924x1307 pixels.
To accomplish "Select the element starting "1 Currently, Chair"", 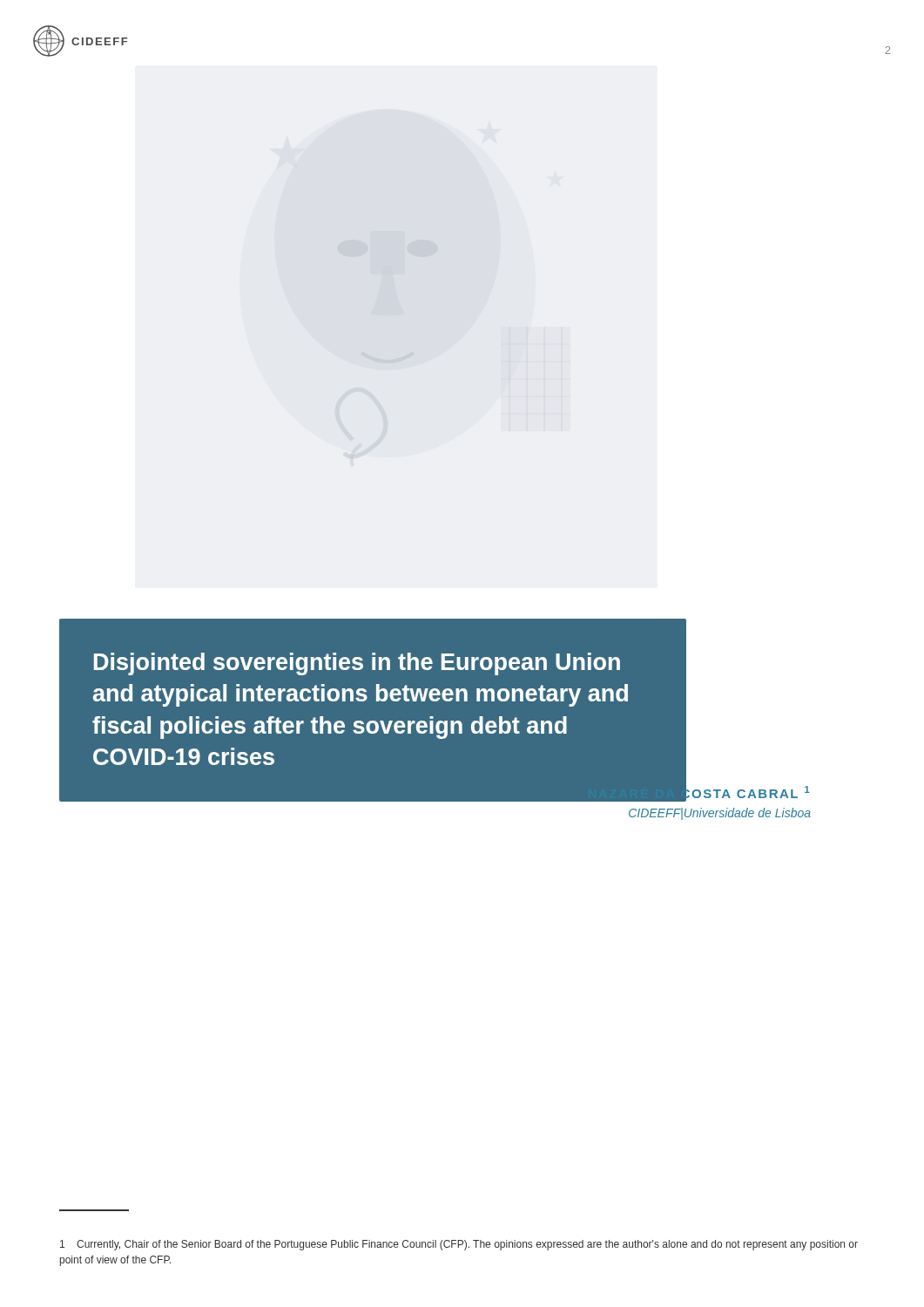I will pos(459,1252).
